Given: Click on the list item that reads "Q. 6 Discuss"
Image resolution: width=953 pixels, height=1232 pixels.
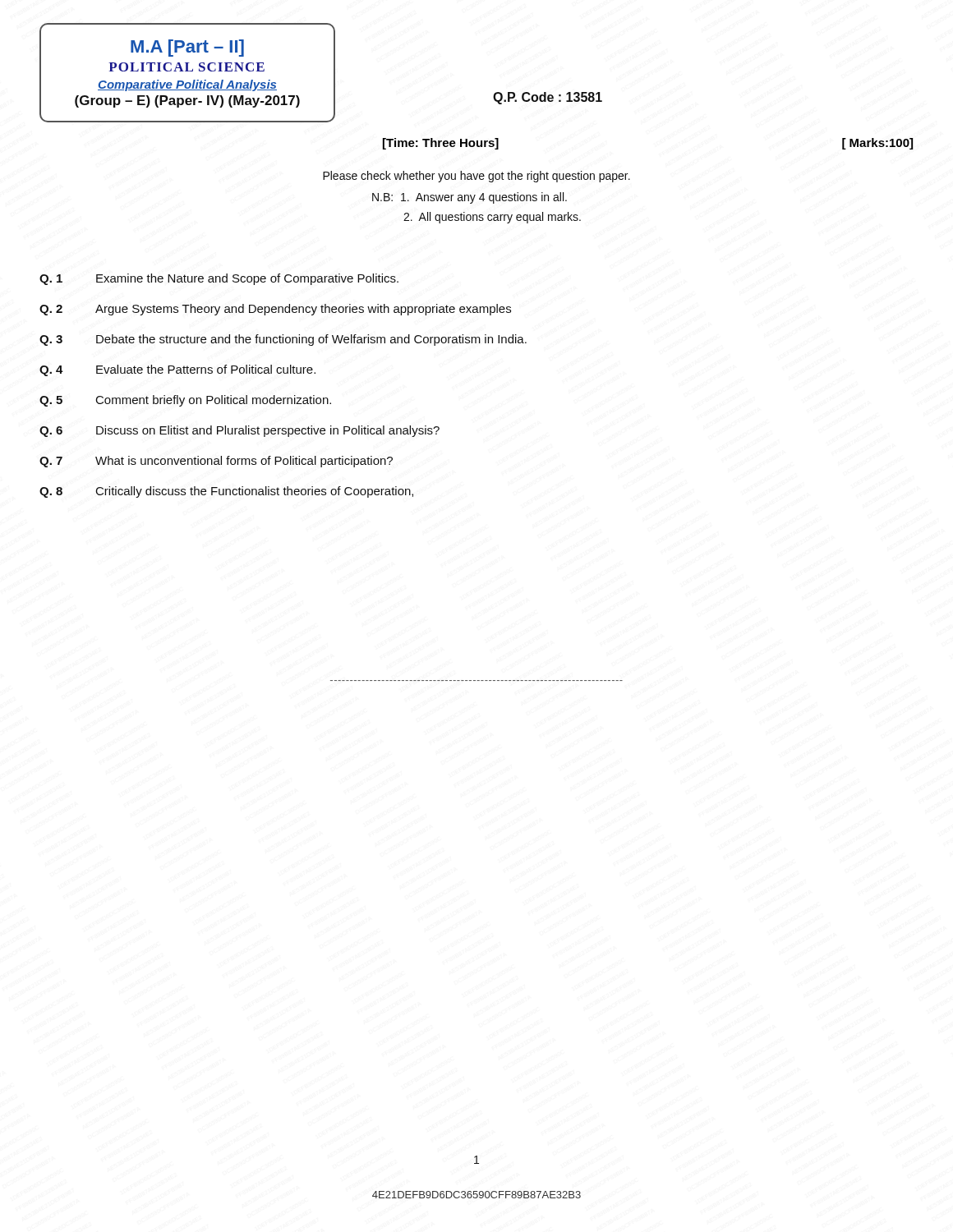Looking at the screenshot, I should (239, 431).
